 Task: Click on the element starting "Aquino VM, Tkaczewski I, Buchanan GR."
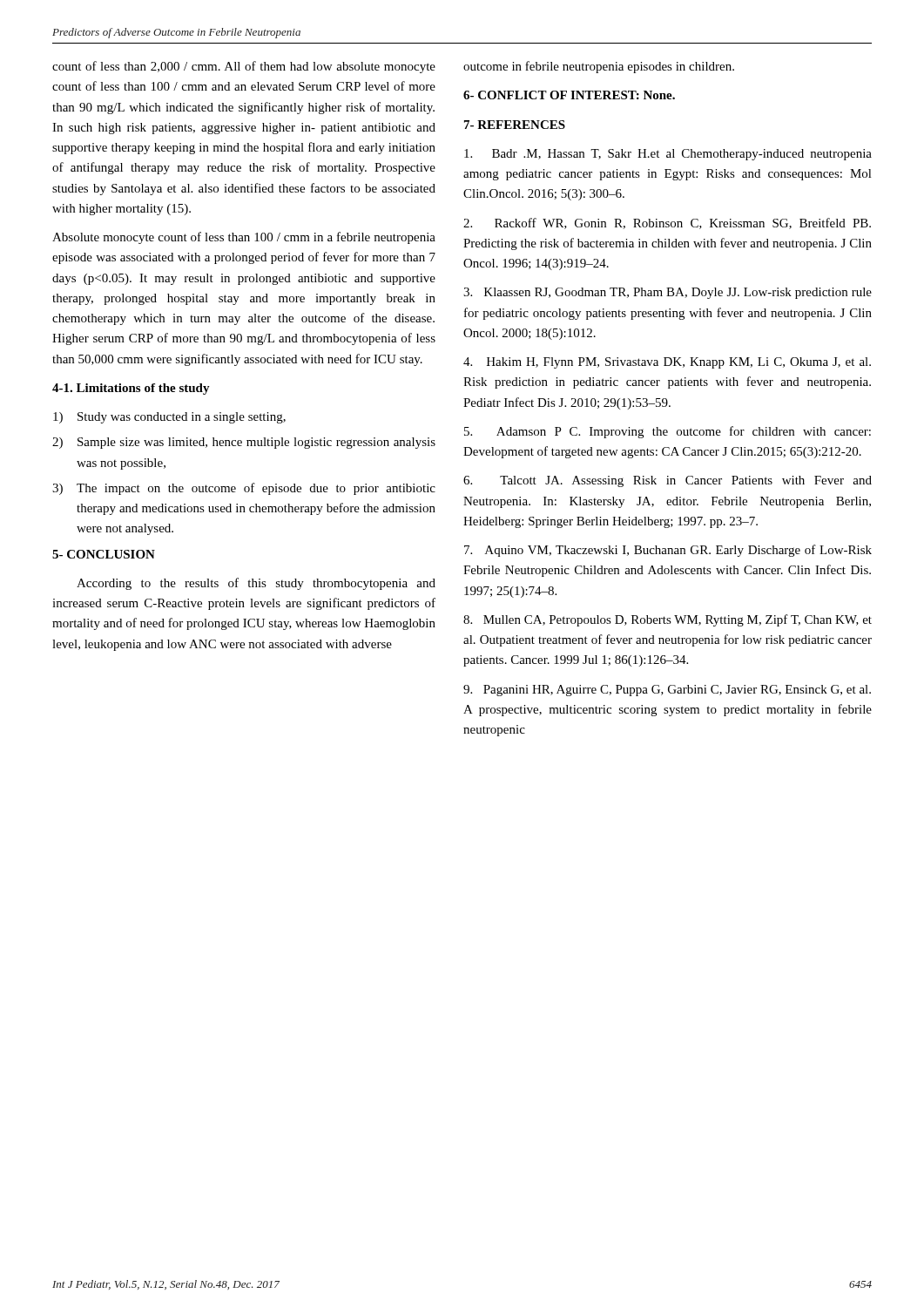click(667, 571)
